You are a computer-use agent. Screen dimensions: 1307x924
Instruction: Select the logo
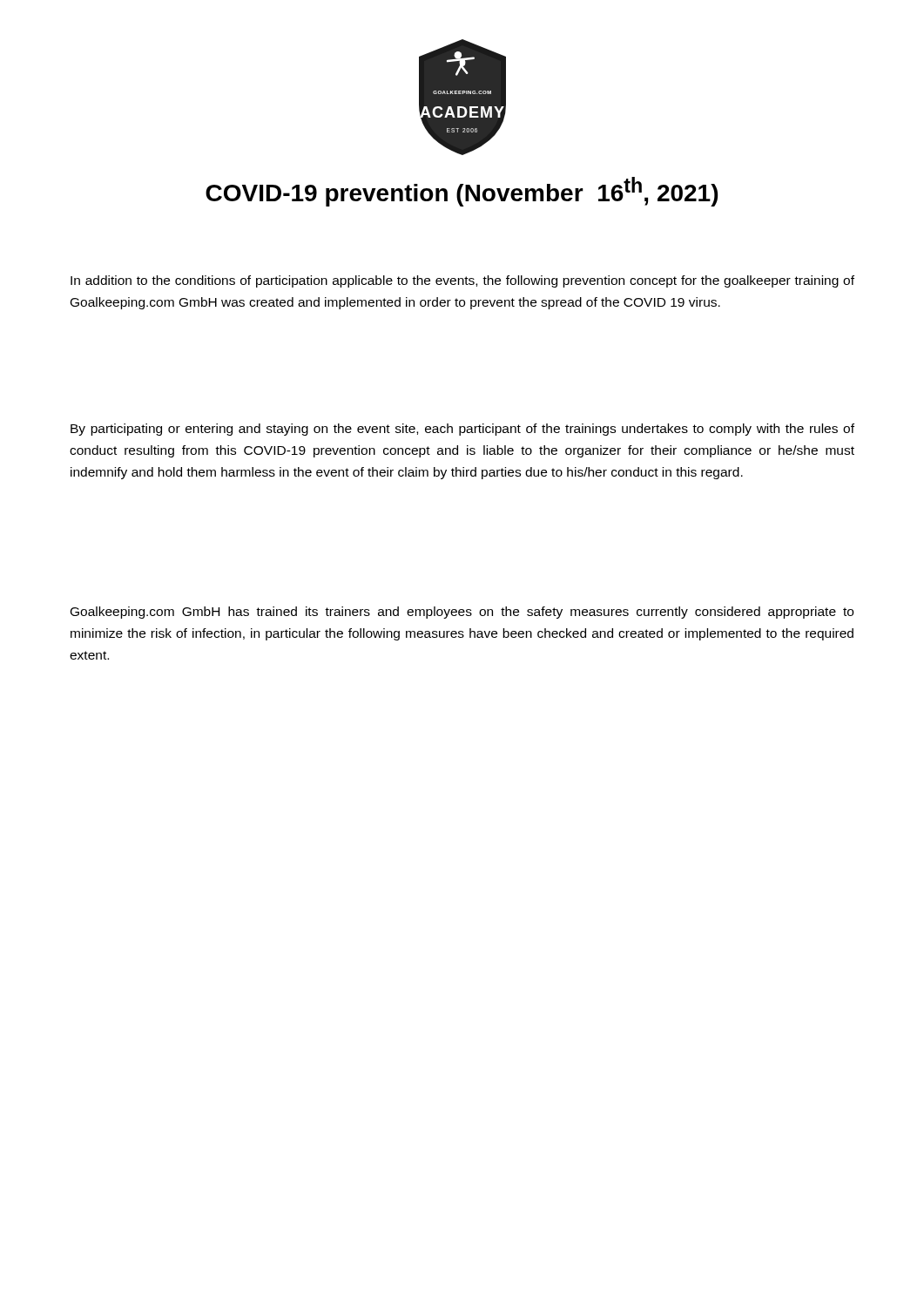click(462, 96)
